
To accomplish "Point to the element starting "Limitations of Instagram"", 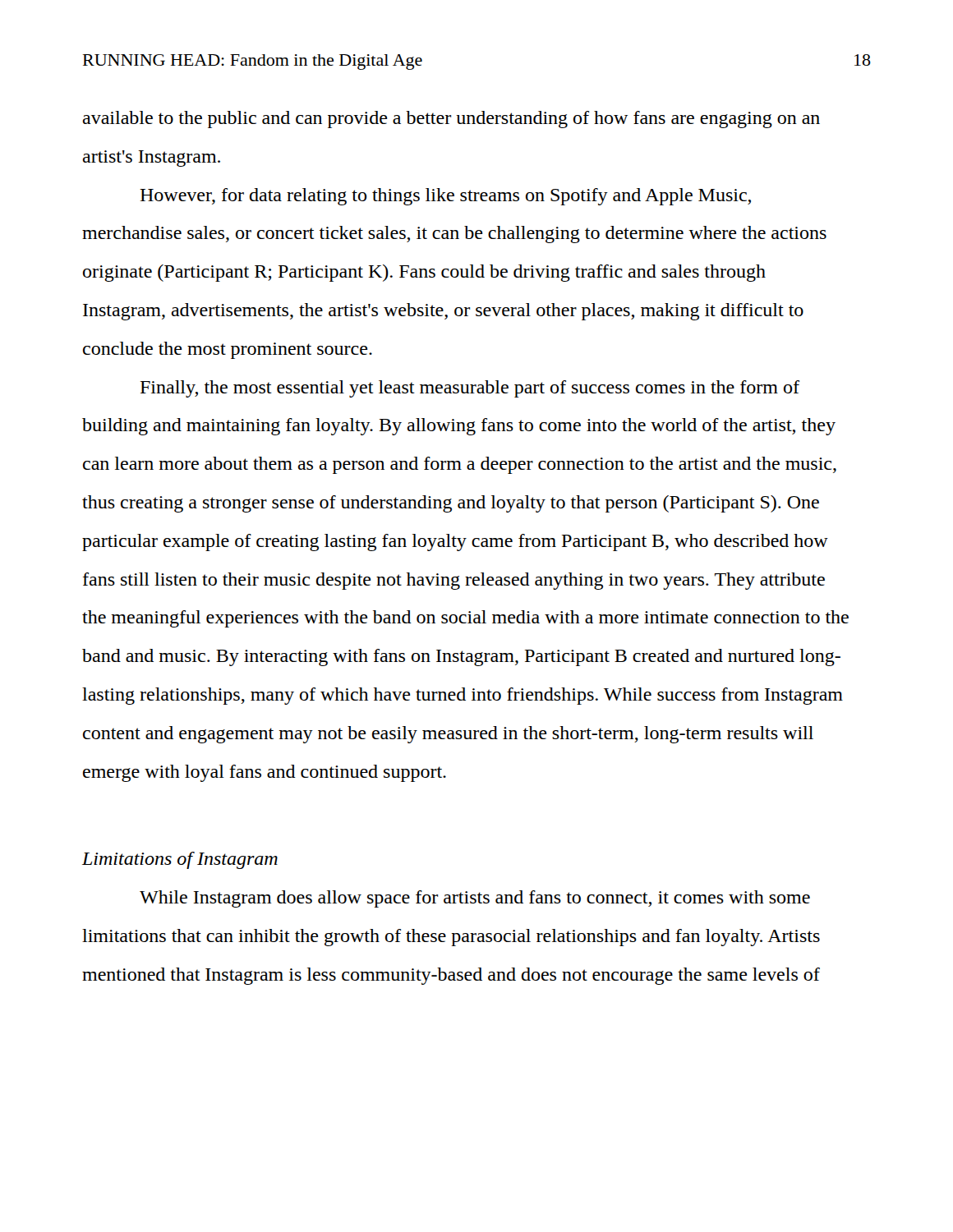I will click(x=180, y=860).
